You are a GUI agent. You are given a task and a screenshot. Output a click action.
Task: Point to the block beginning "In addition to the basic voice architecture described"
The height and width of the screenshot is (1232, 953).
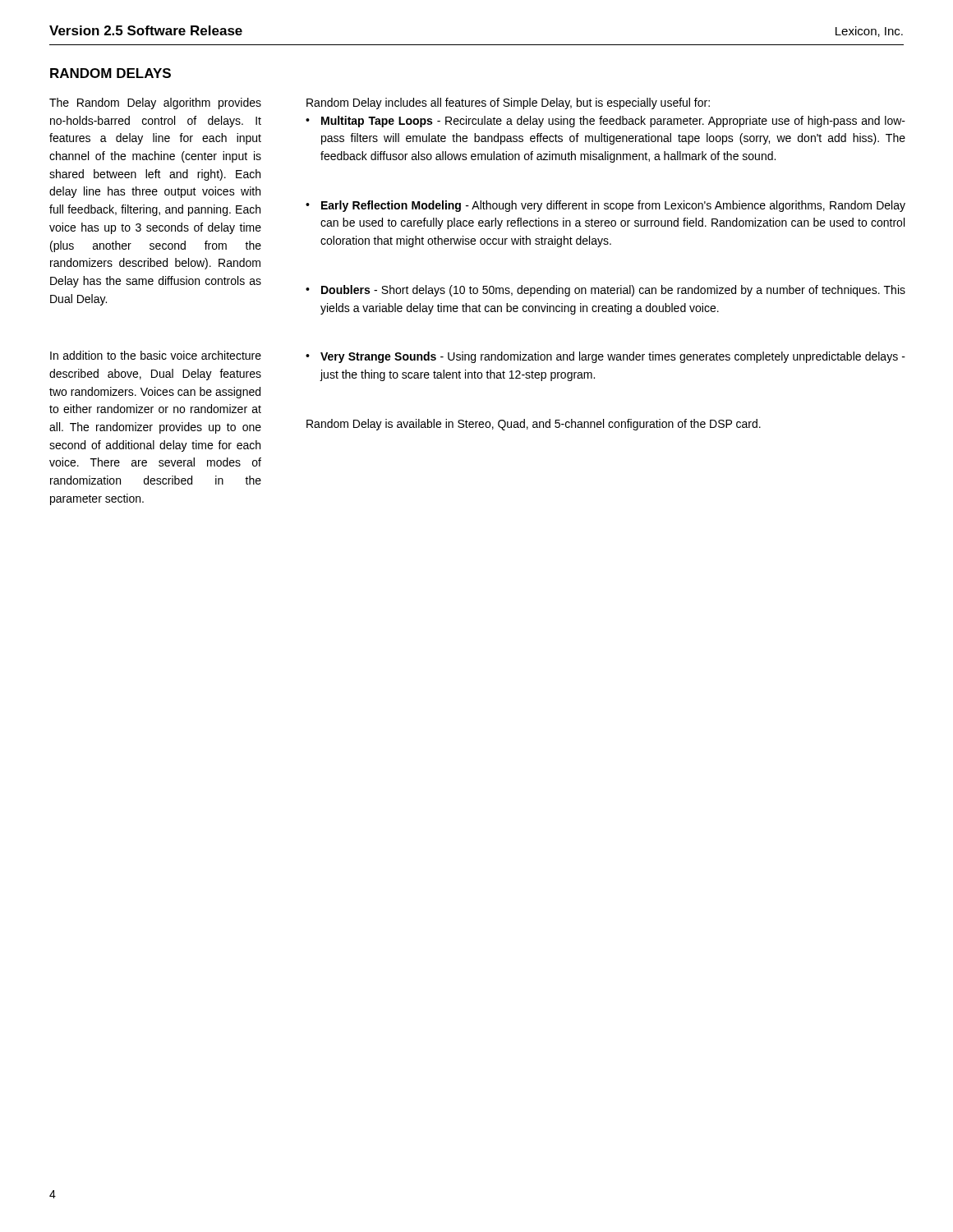155,428
